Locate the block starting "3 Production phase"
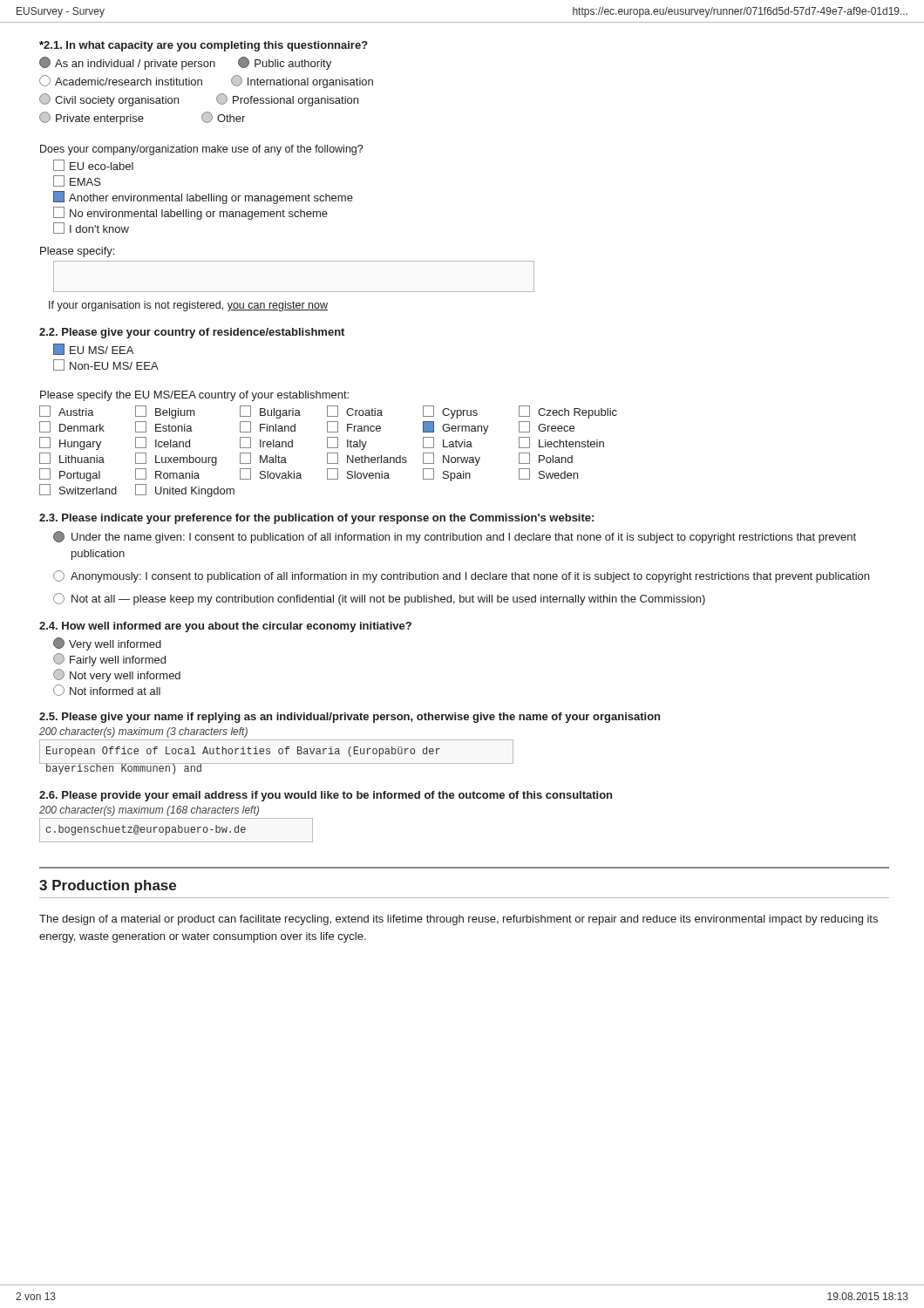Screen dimensions: 1308x924 click(x=108, y=886)
